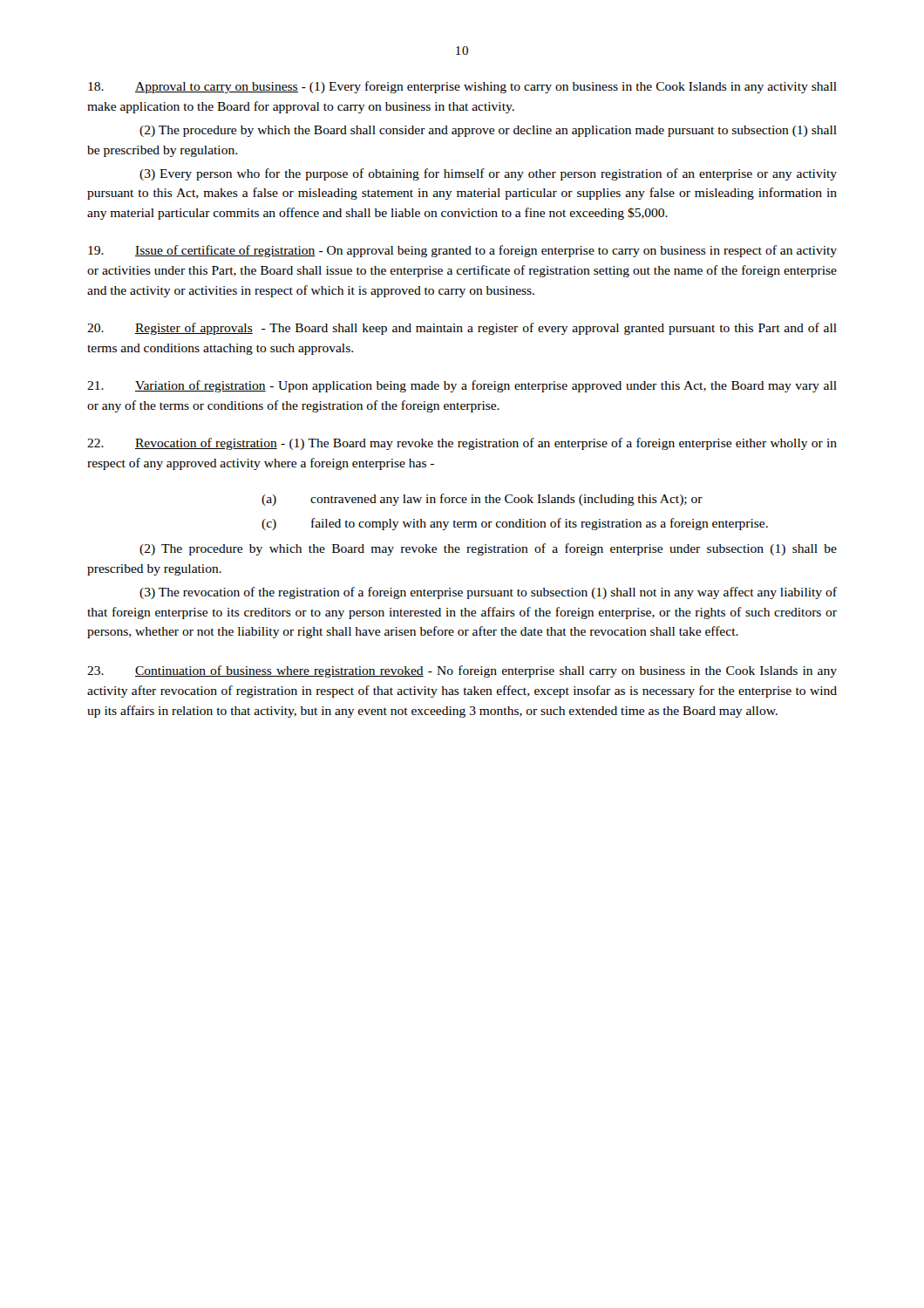Viewport: 924px width, 1308px height.
Task: Find the list item containing "(a) contravened any law in"
Action: point(549,499)
